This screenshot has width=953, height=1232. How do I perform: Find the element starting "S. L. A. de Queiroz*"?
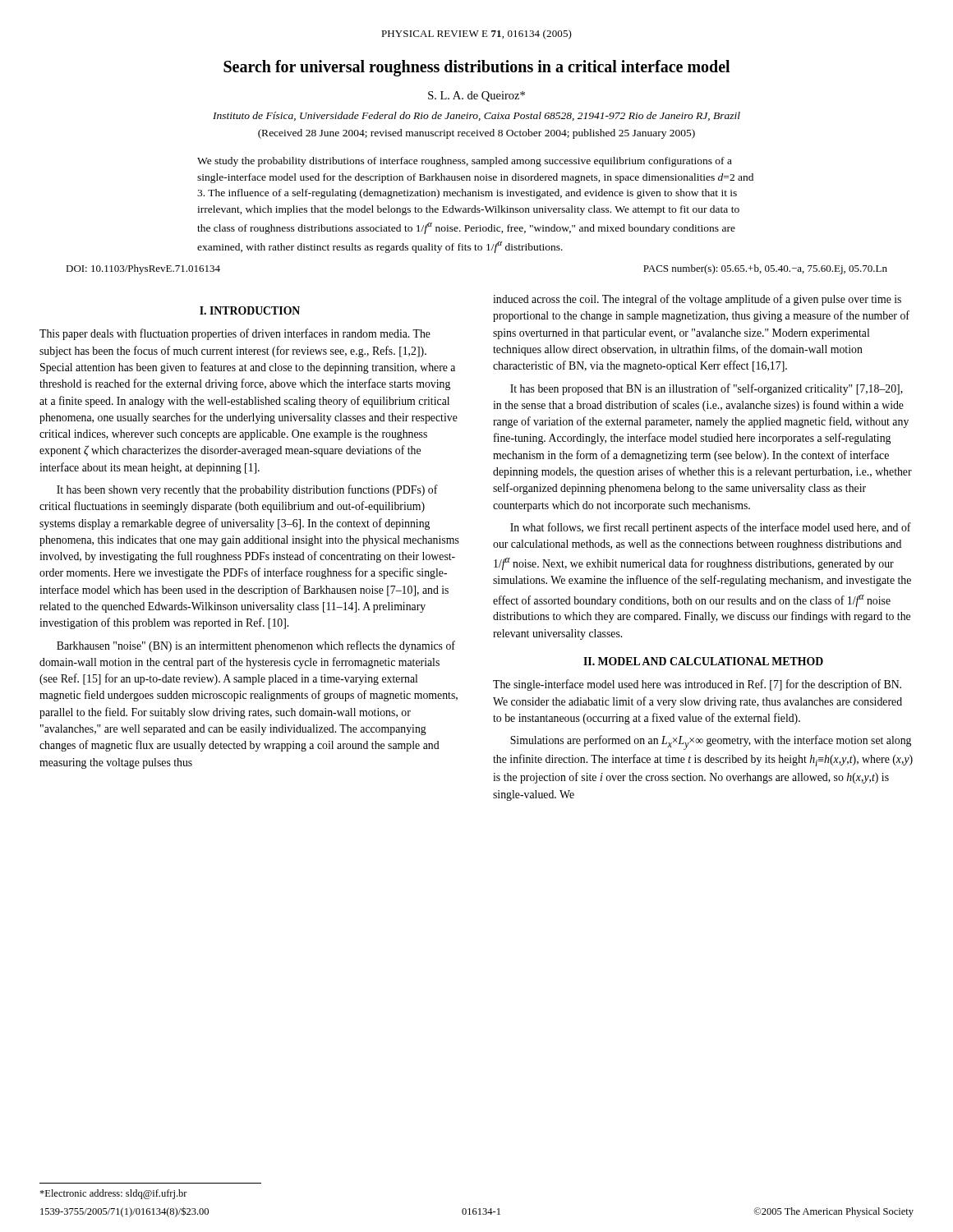(476, 95)
